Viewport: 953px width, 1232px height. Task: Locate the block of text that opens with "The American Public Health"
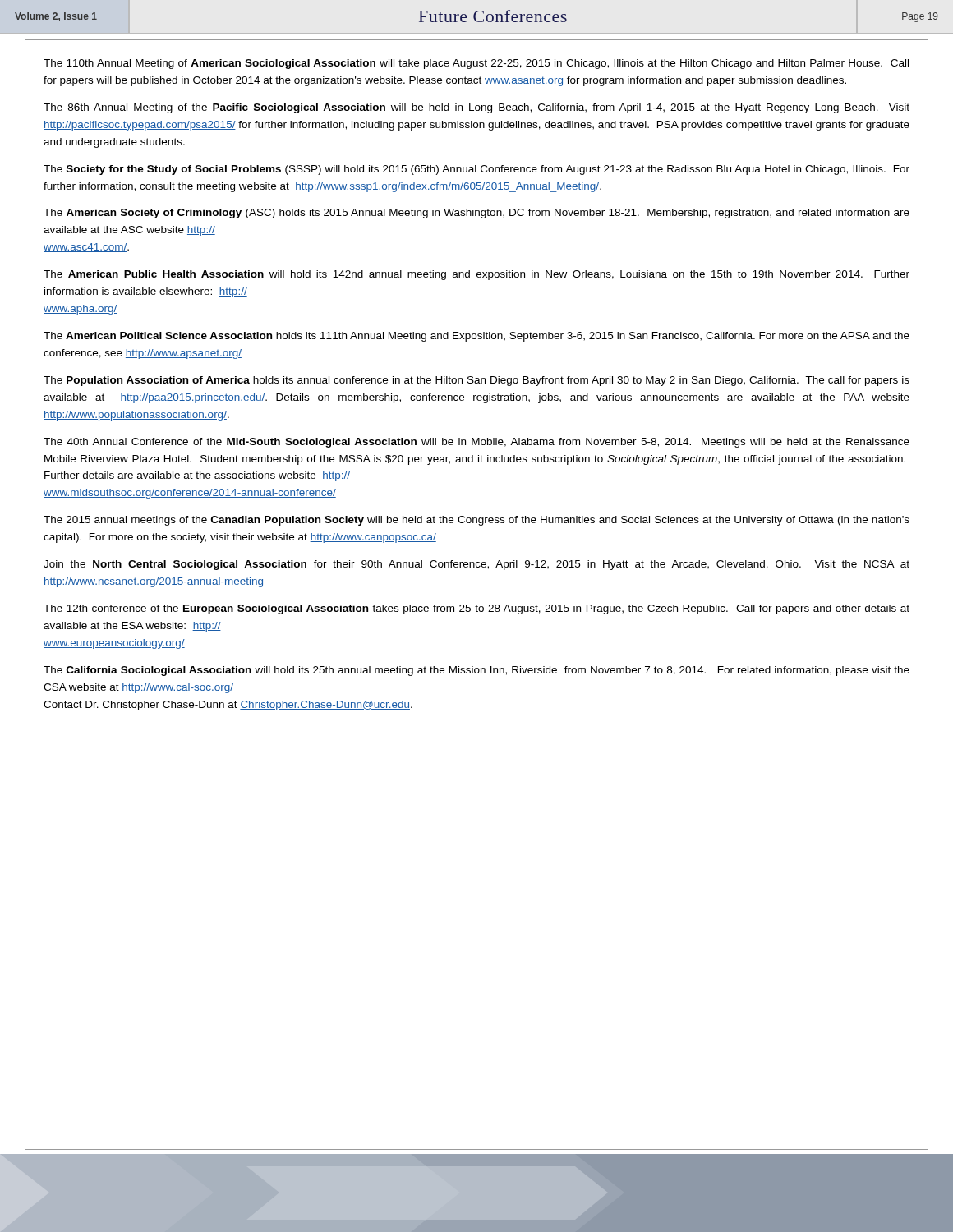point(476,275)
